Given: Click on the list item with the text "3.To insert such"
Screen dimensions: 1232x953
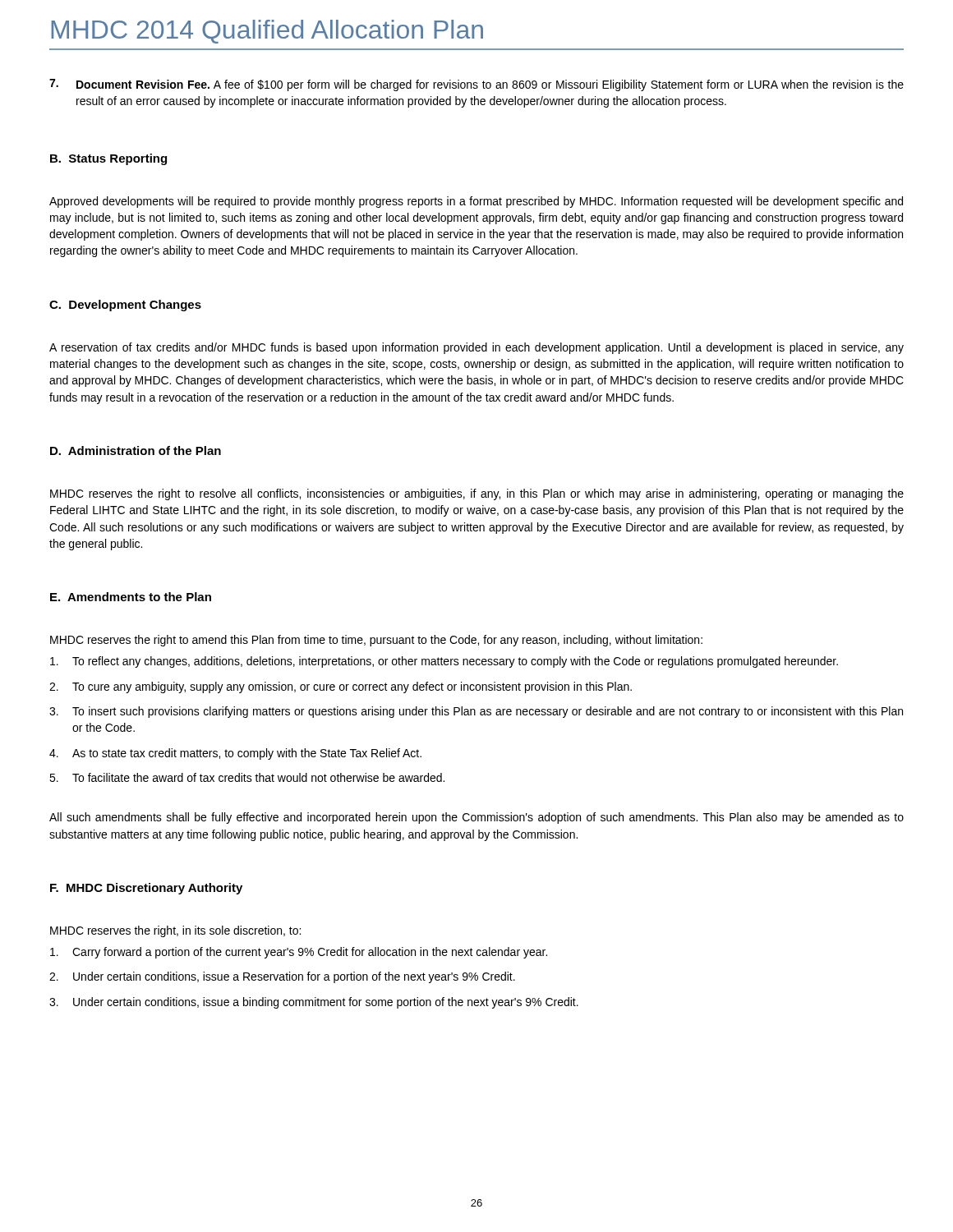Looking at the screenshot, I should click(x=476, y=720).
